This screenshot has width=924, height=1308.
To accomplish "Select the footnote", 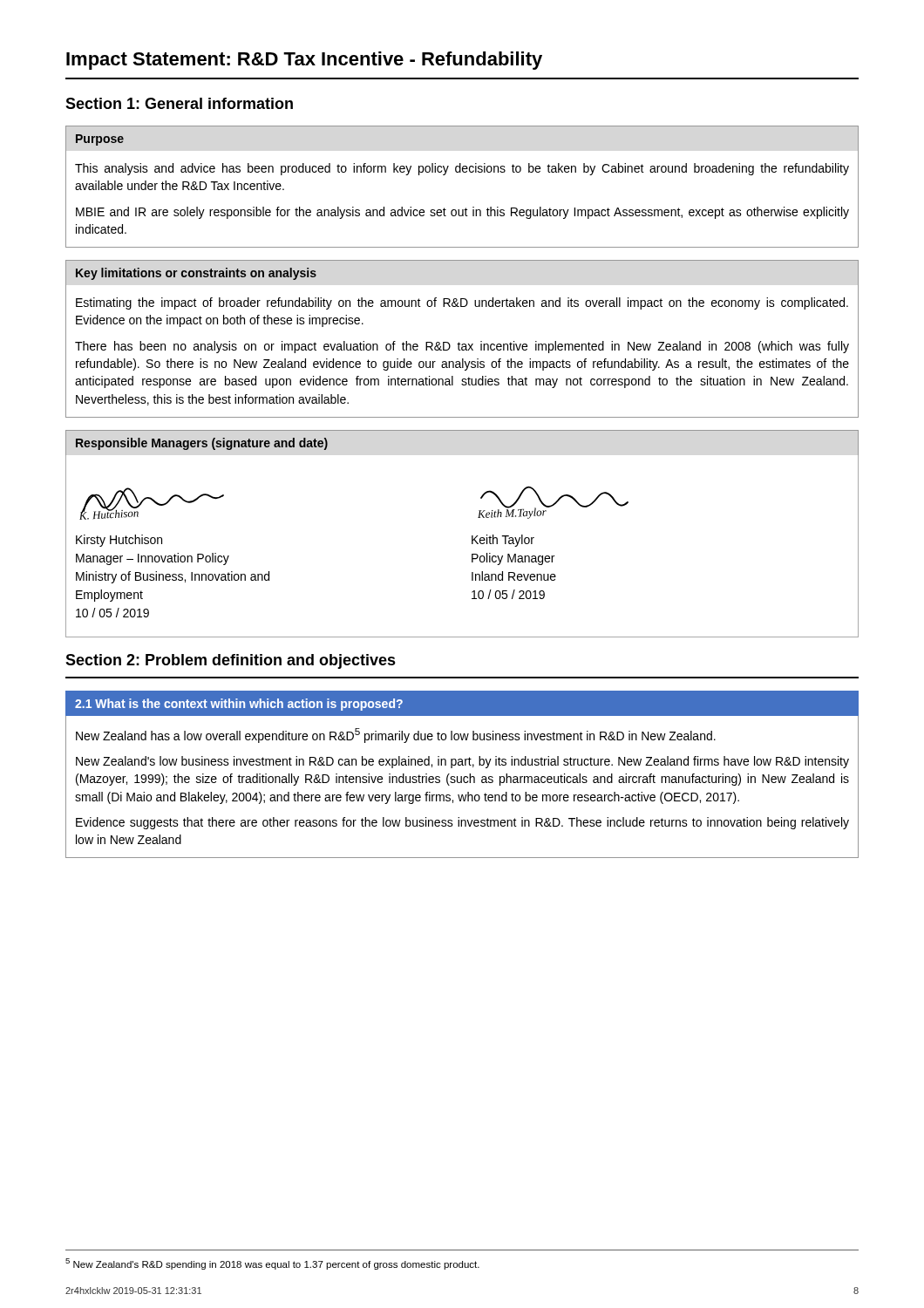I will tap(273, 1263).
